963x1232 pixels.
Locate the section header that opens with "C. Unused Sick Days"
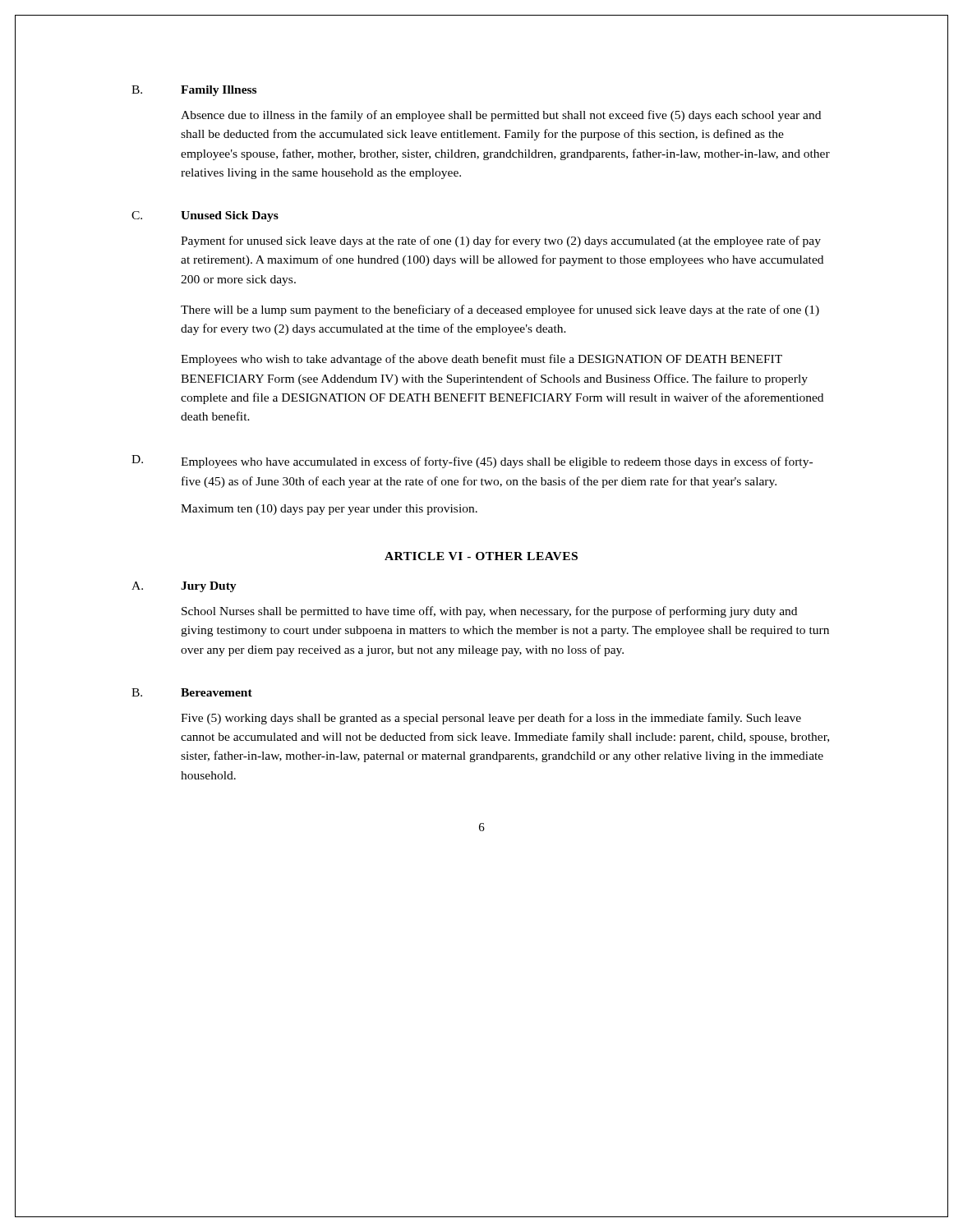click(482, 322)
